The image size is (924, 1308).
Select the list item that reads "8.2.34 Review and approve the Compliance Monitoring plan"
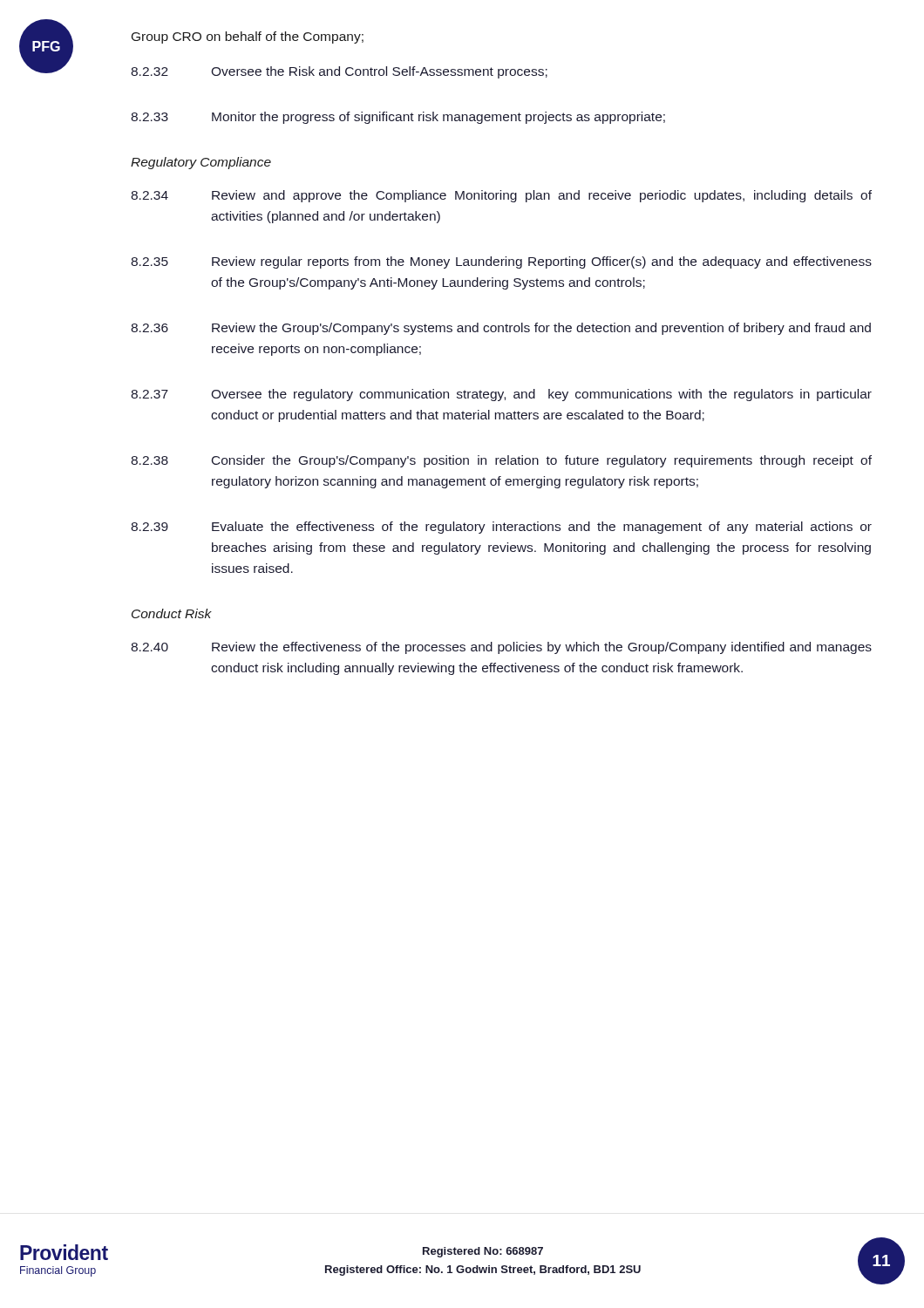[x=501, y=196]
